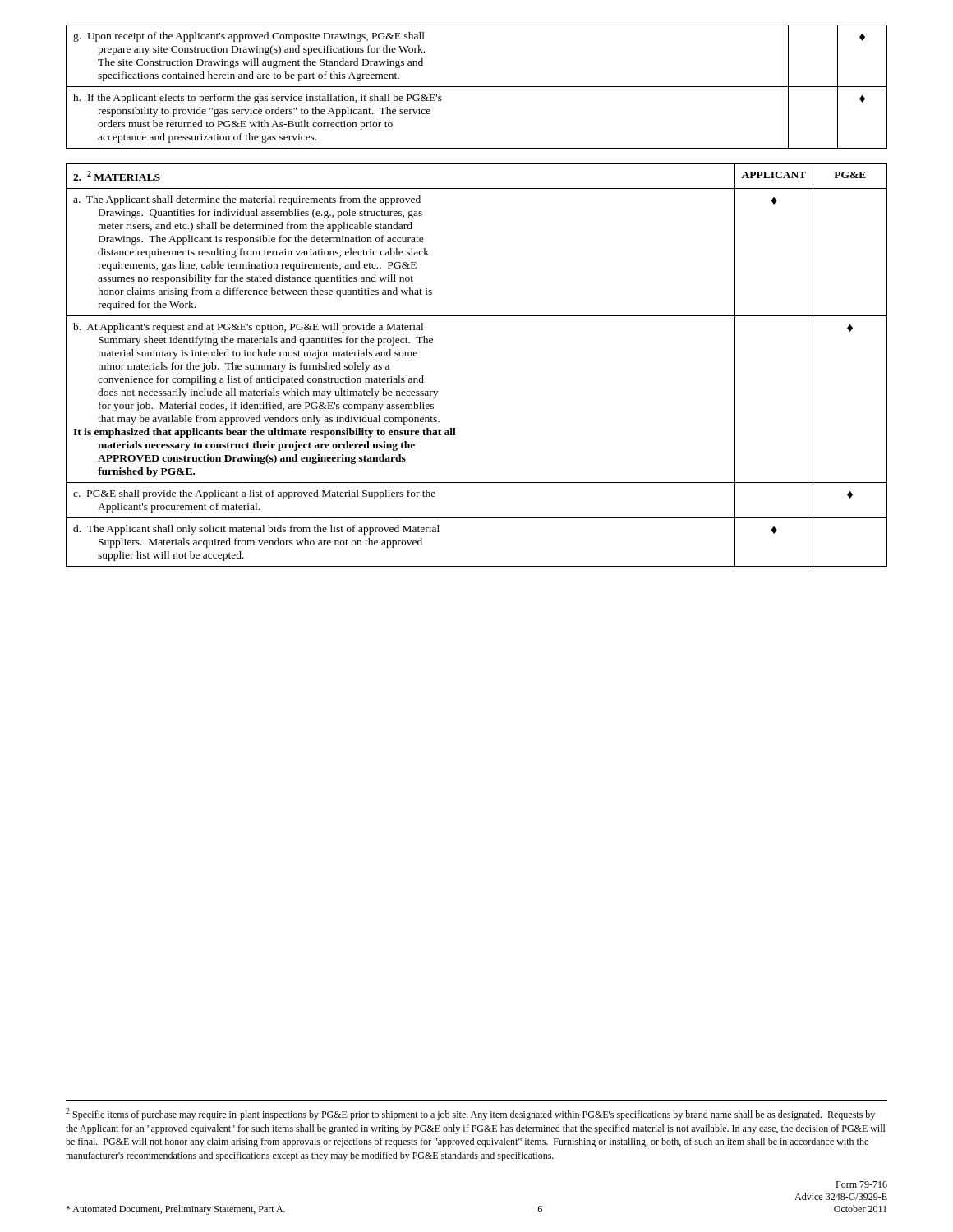Viewport: 953px width, 1232px height.
Task: Click the passage that begins "2 Specific items of purchase"
Action: pos(476,1134)
